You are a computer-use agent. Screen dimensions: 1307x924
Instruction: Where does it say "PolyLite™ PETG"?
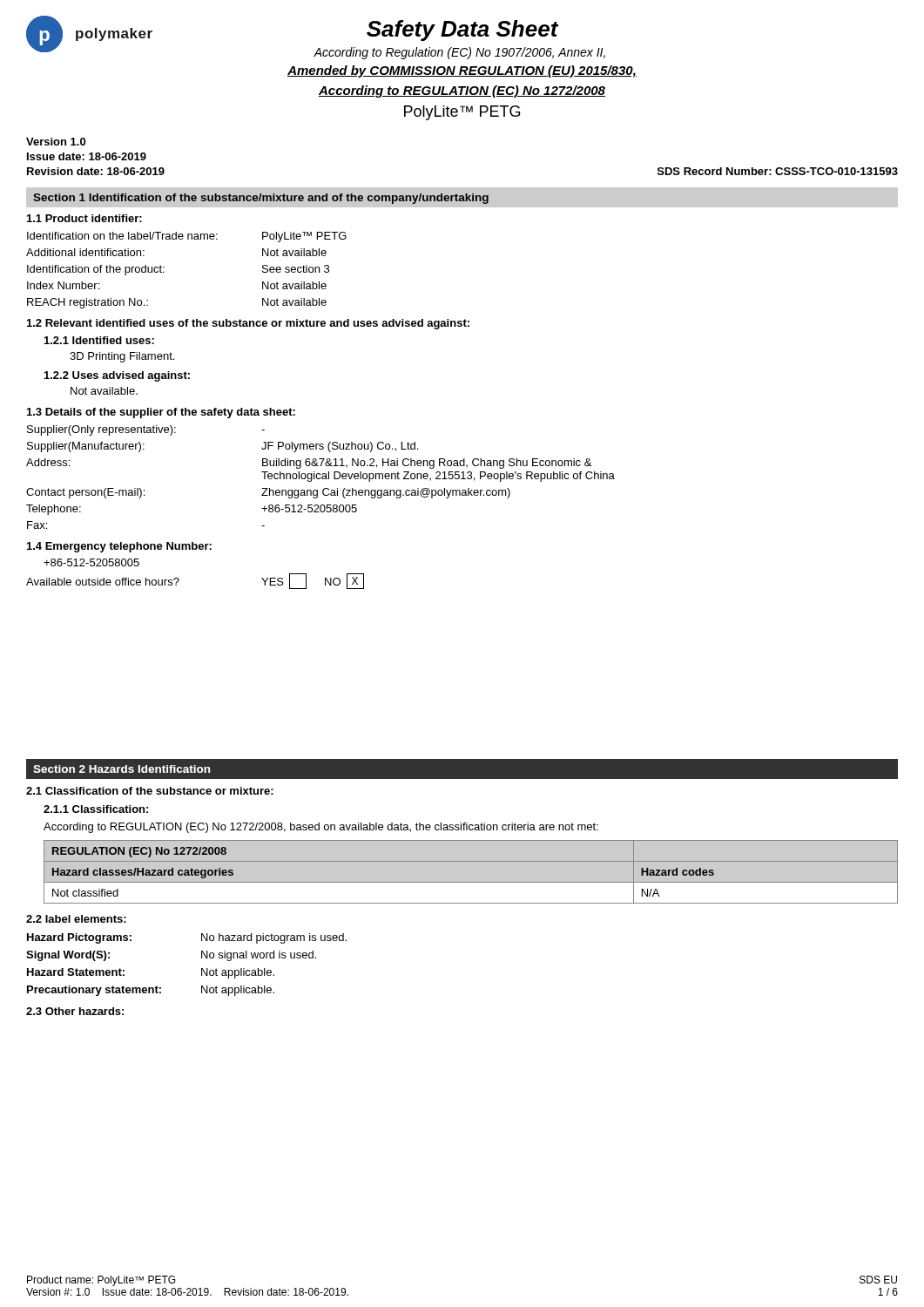tap(462, 112)
